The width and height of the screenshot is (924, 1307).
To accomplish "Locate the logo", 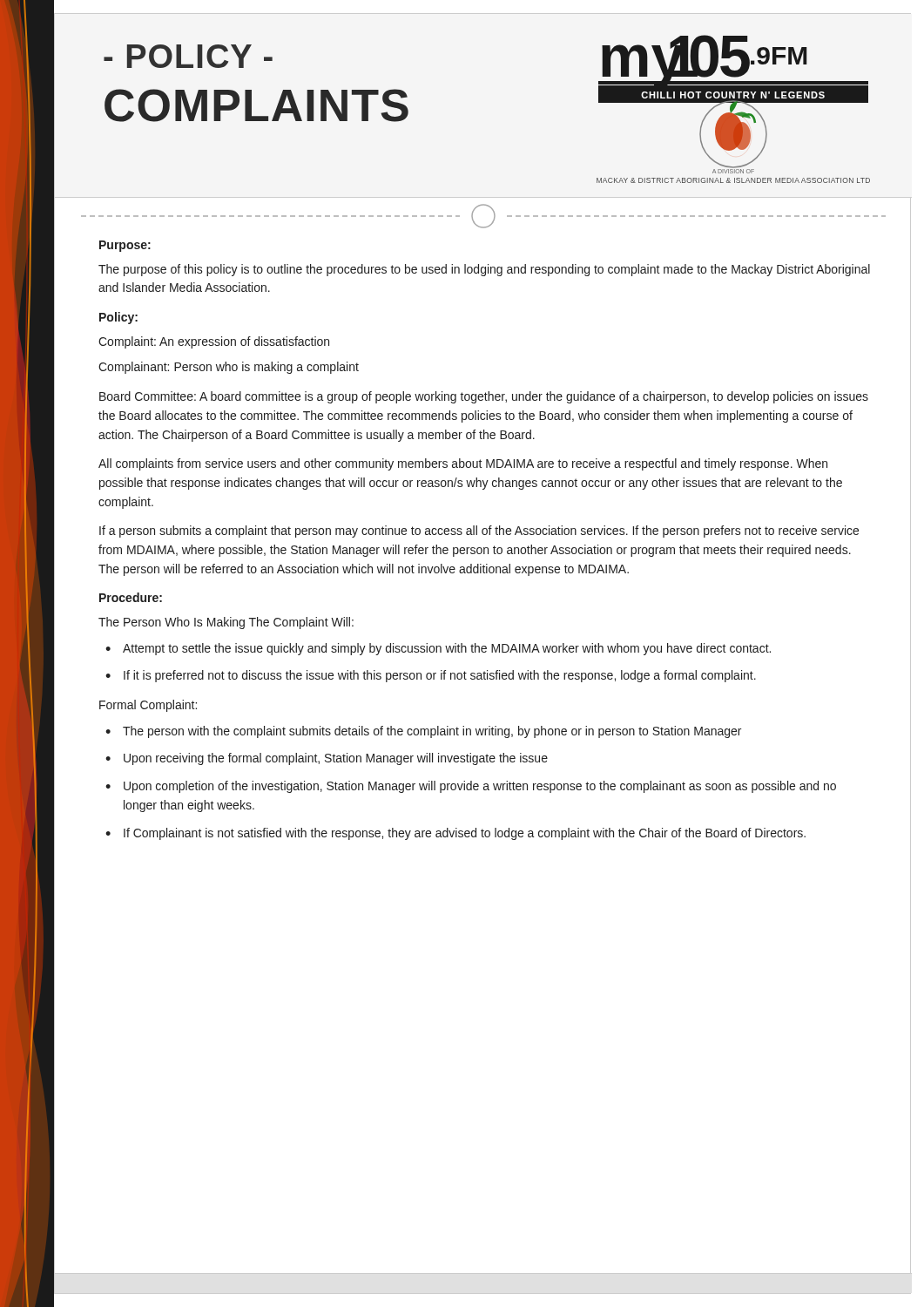I will tap(716, 105).
